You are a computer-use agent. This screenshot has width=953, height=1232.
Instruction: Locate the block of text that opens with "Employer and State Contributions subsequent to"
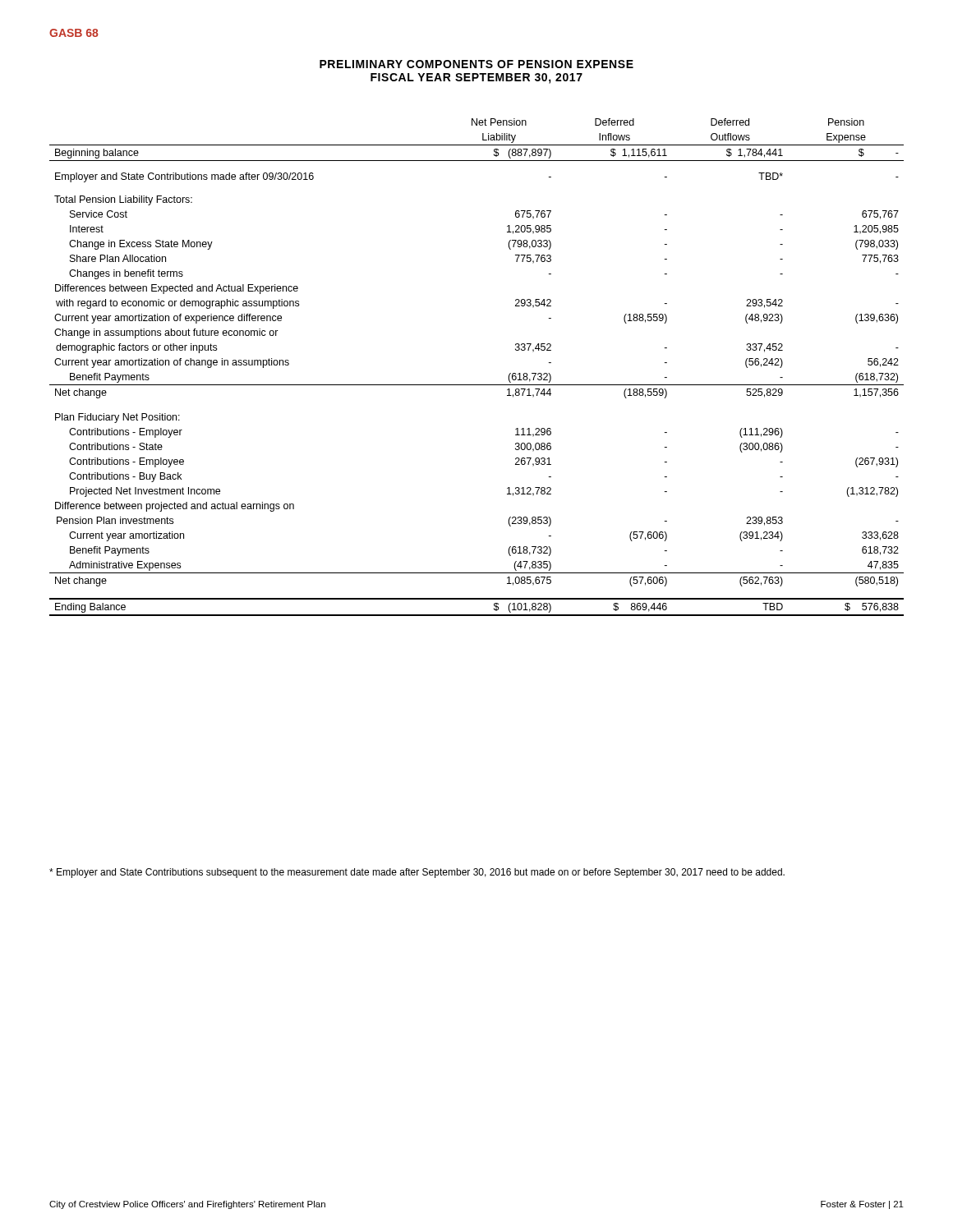(476, 872)
